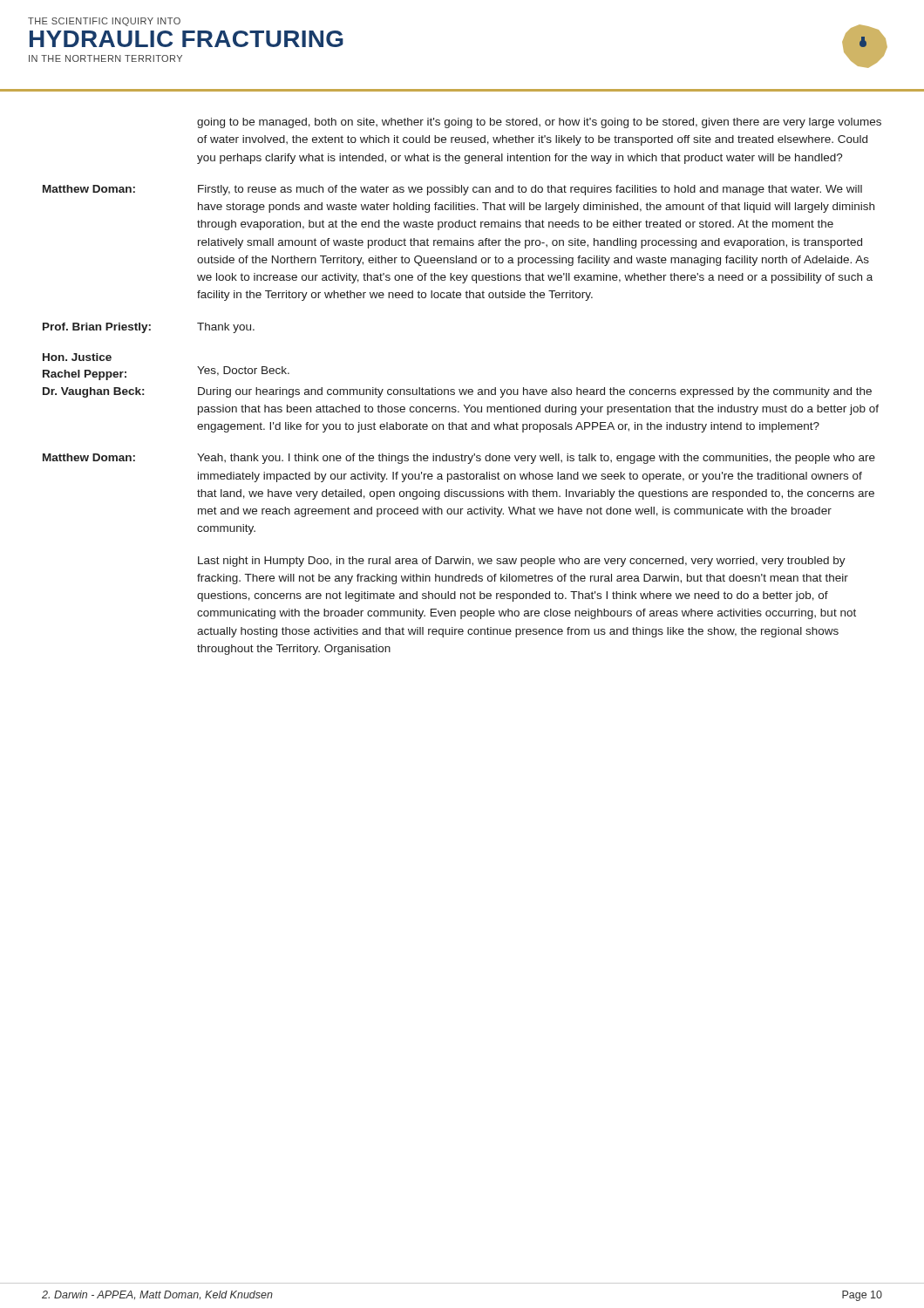
Task: Select the text block that says "Matthew Doman: Firstly, to reuse as much"
Action: click(462, 242)
